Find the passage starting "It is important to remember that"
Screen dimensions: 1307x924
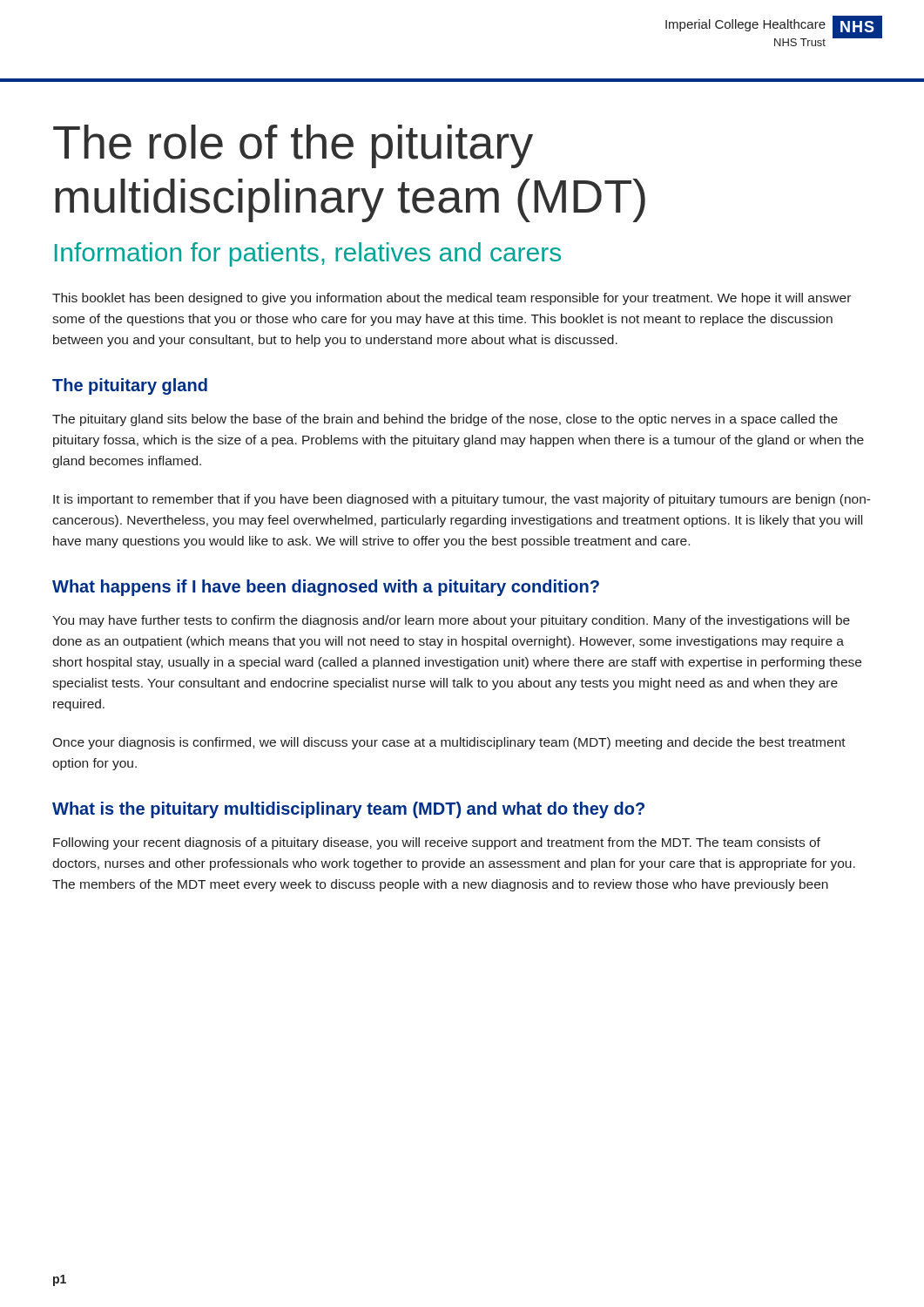click(462, 520)
